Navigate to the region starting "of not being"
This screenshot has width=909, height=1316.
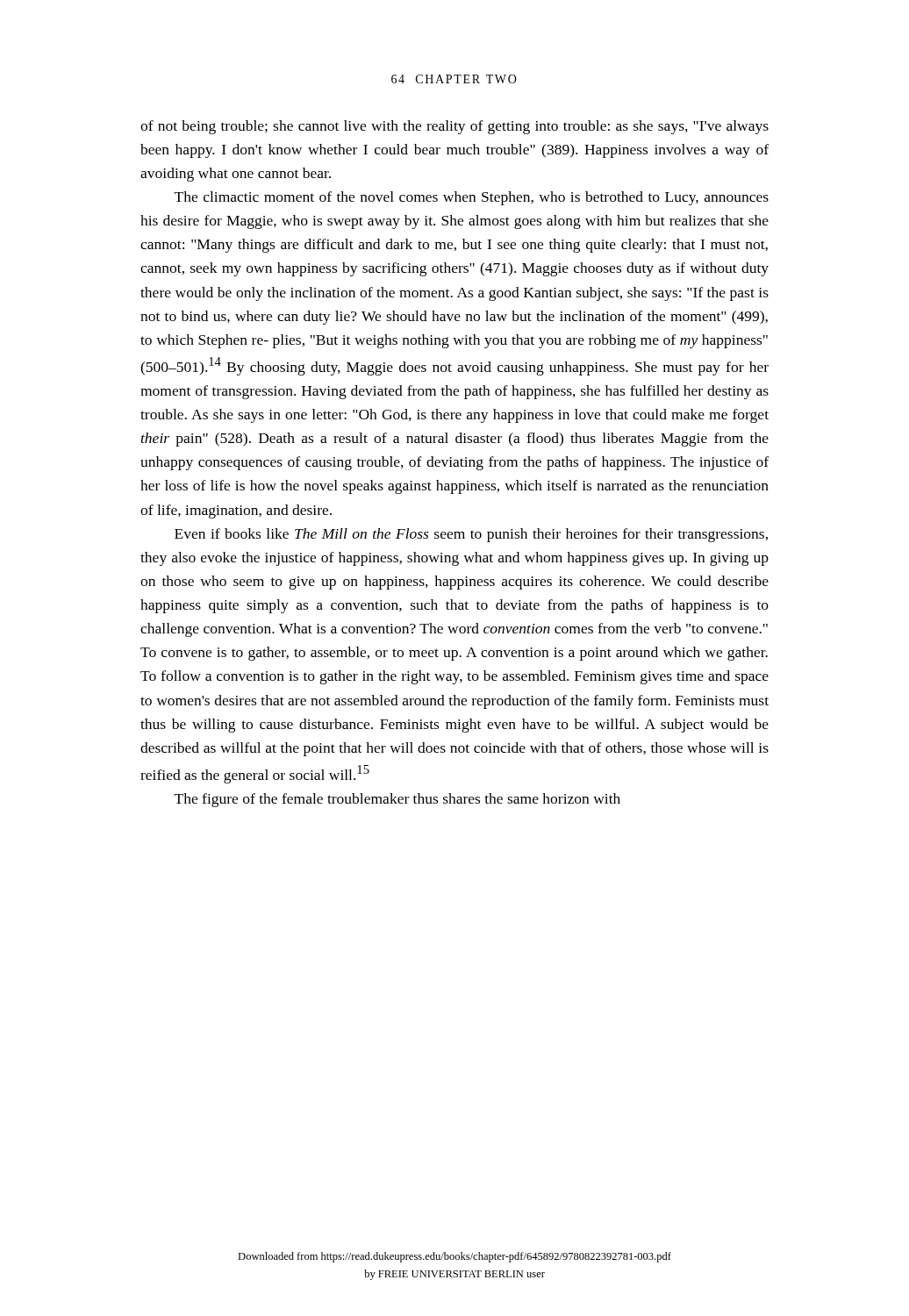click(454, 462)
